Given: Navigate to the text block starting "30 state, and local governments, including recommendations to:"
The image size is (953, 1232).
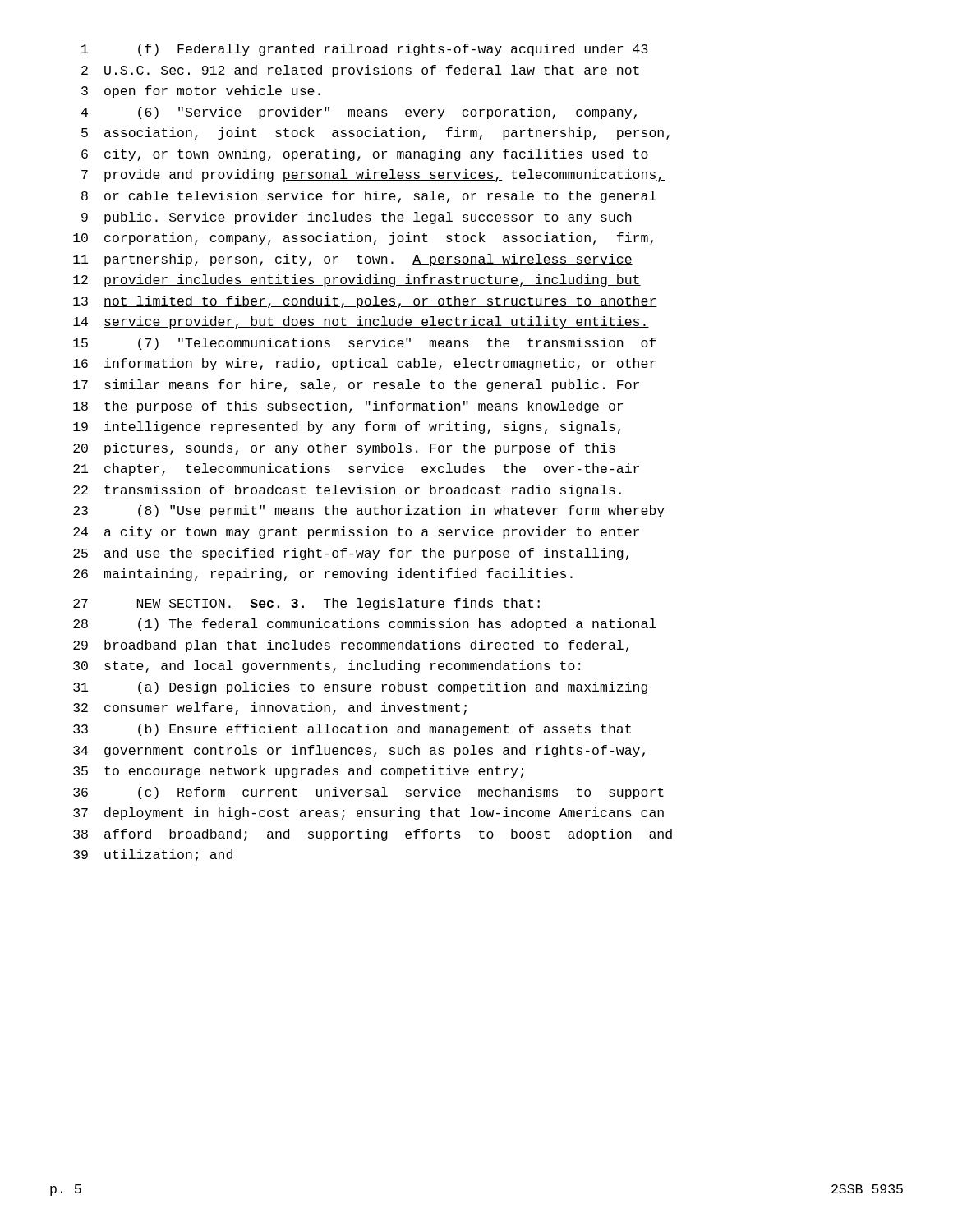Looking at the screenshot, I should pos(476,667).
